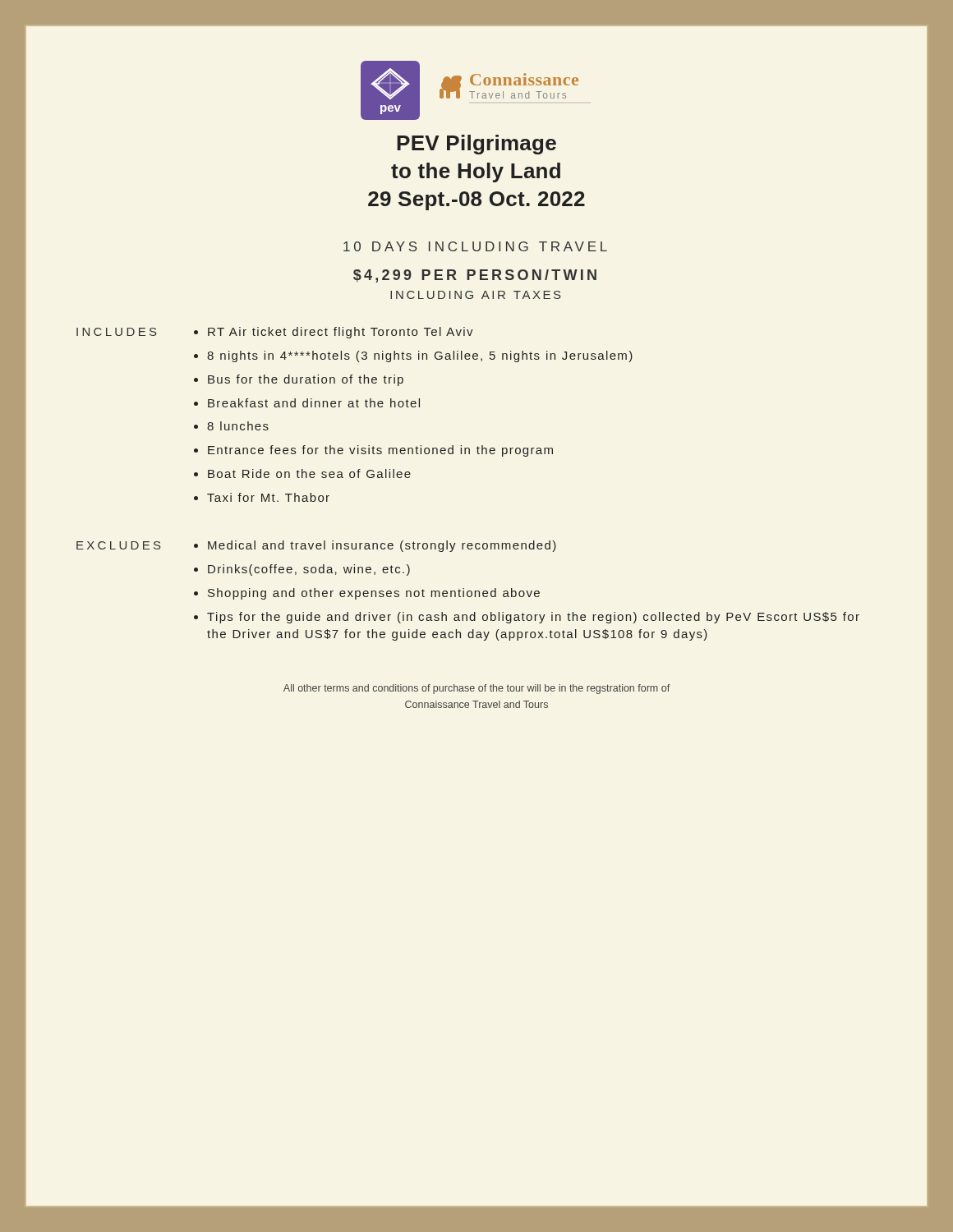Screen dimensions: 1232x953
Task: Click on the text block starting "8 lunches"
Action: point(238,426)
